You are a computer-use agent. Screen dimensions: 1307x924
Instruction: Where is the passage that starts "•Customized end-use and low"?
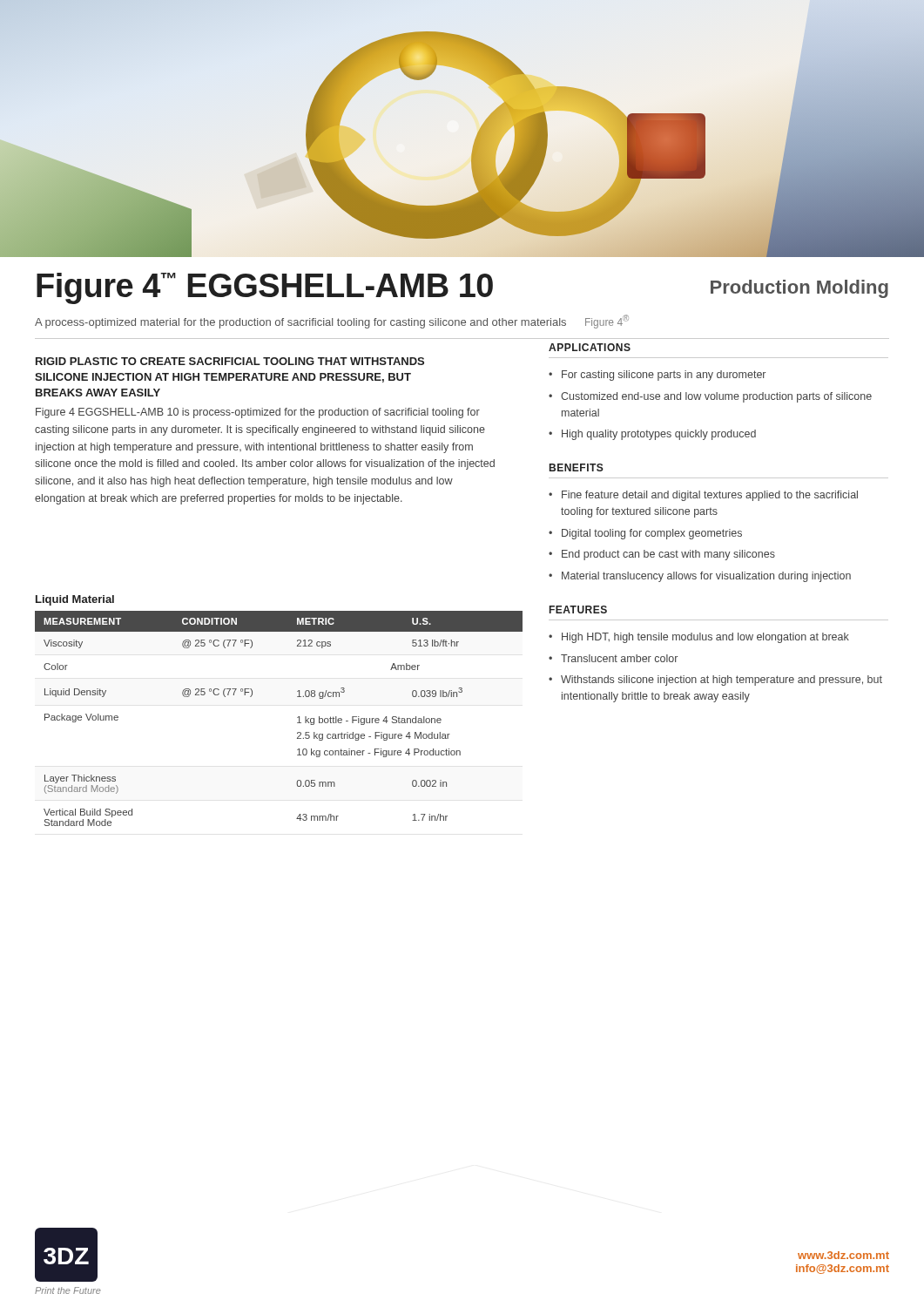tap(710, 404)
